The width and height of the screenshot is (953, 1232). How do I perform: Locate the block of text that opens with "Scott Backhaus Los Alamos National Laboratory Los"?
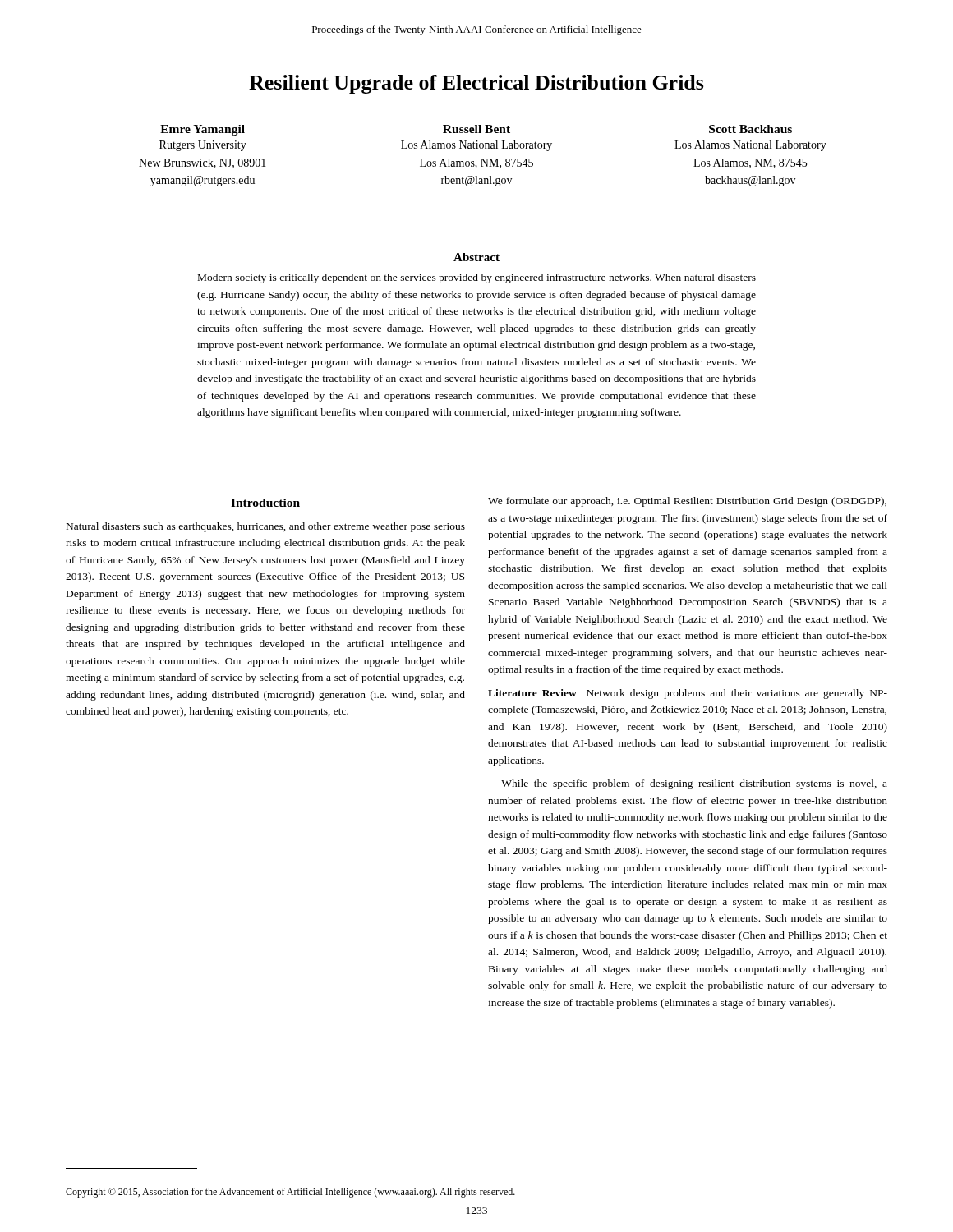tap(750, 156)
